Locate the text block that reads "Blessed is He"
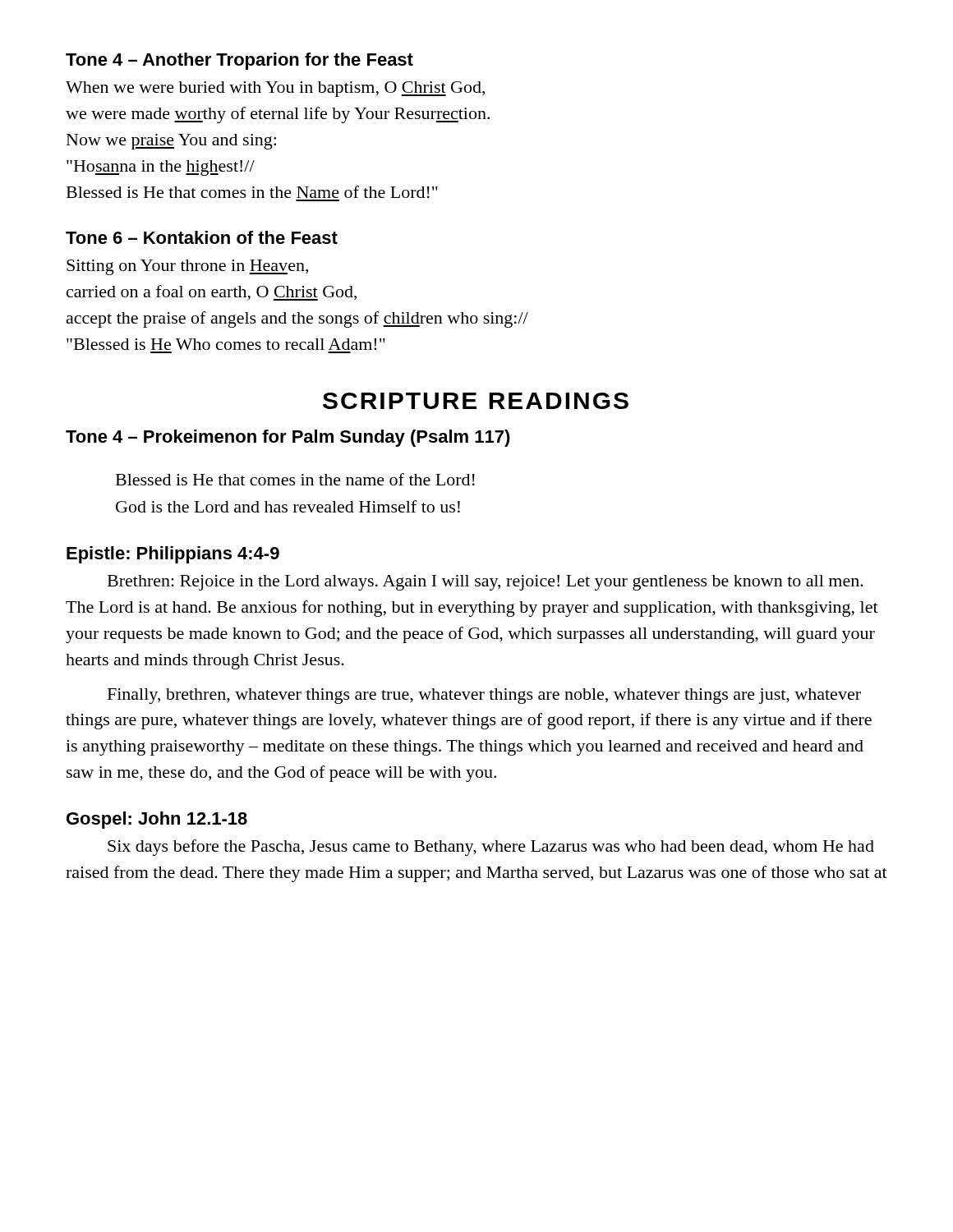 [x=296, y=493]
